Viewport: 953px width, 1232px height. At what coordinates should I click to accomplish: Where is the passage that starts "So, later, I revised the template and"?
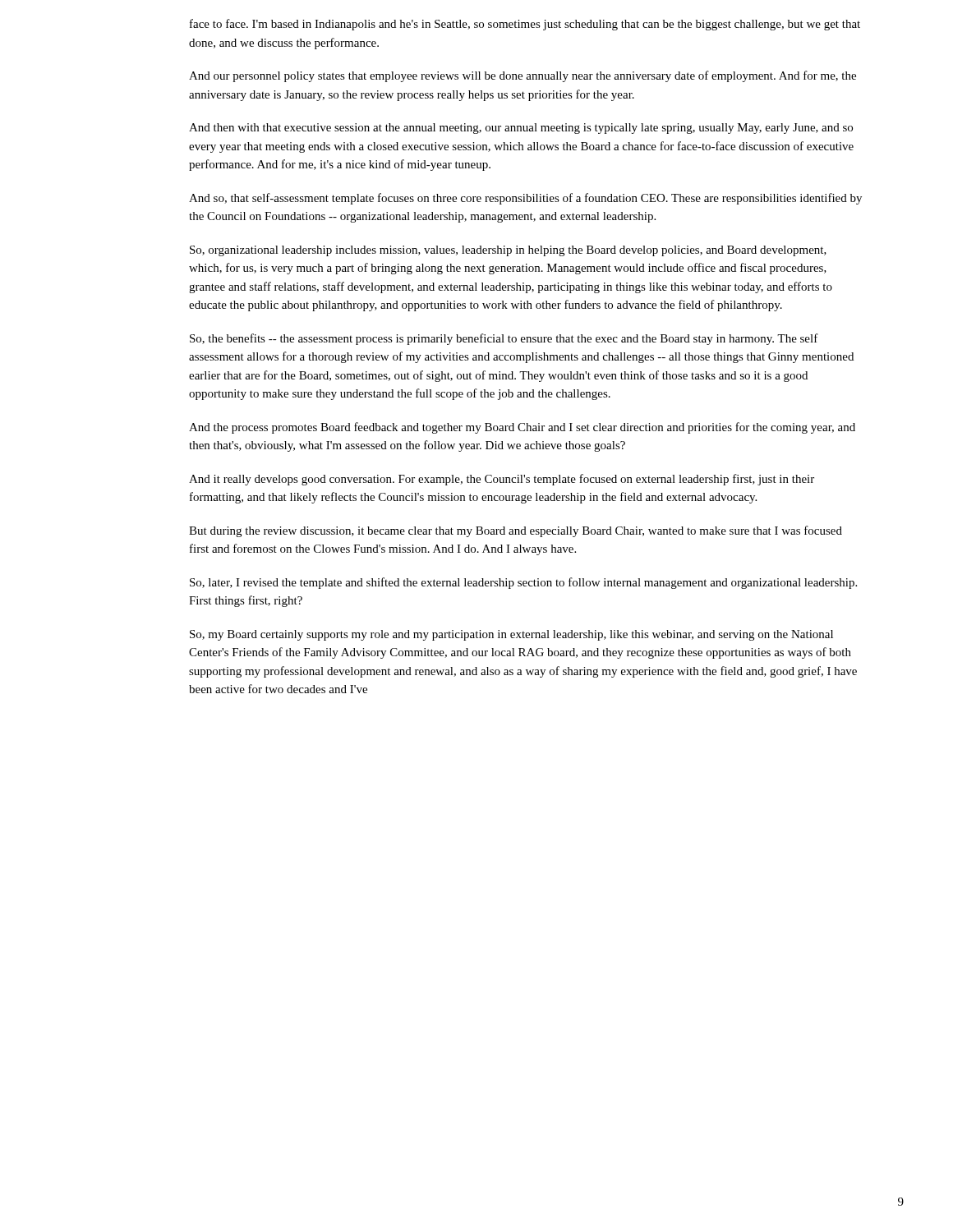(x=523, y=591)
